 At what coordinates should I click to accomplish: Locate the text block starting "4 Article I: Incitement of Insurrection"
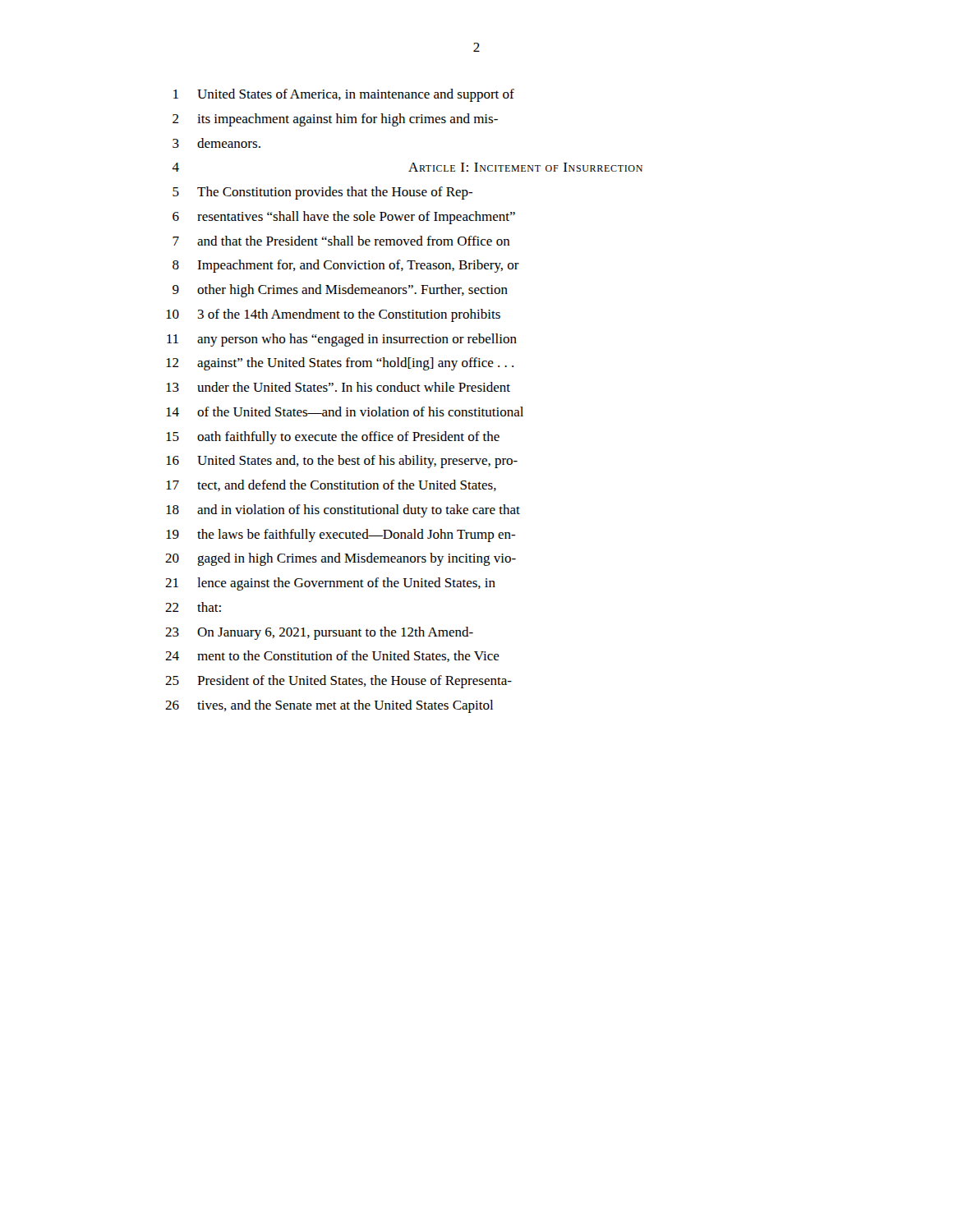pos(501,168)
